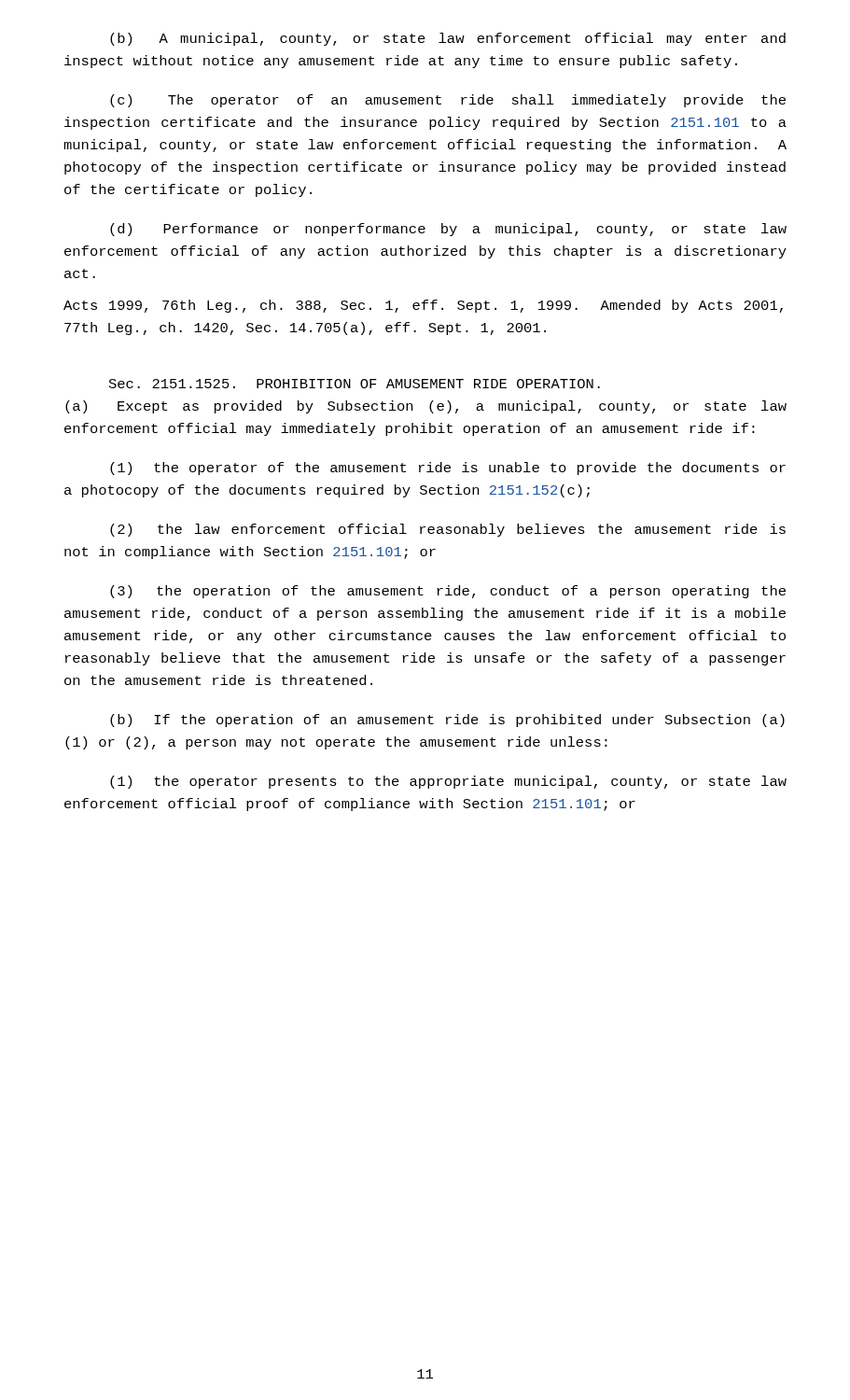Select the region starting "(b) If the operation of an amusement"
Screen dimensions: 1400x850
425,732
